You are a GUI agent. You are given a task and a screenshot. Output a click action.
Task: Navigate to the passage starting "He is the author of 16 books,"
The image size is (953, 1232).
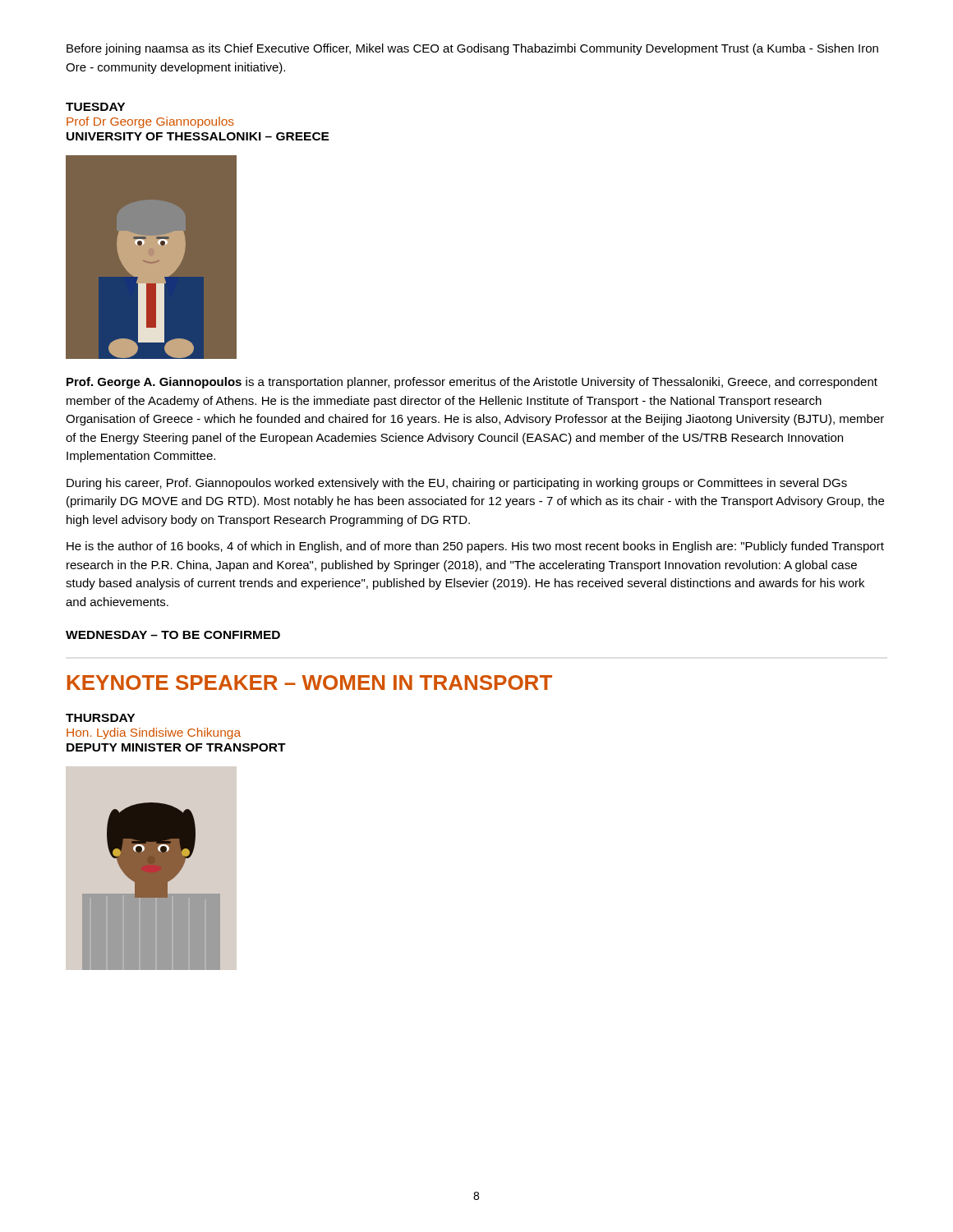click(x=475, y=573)
